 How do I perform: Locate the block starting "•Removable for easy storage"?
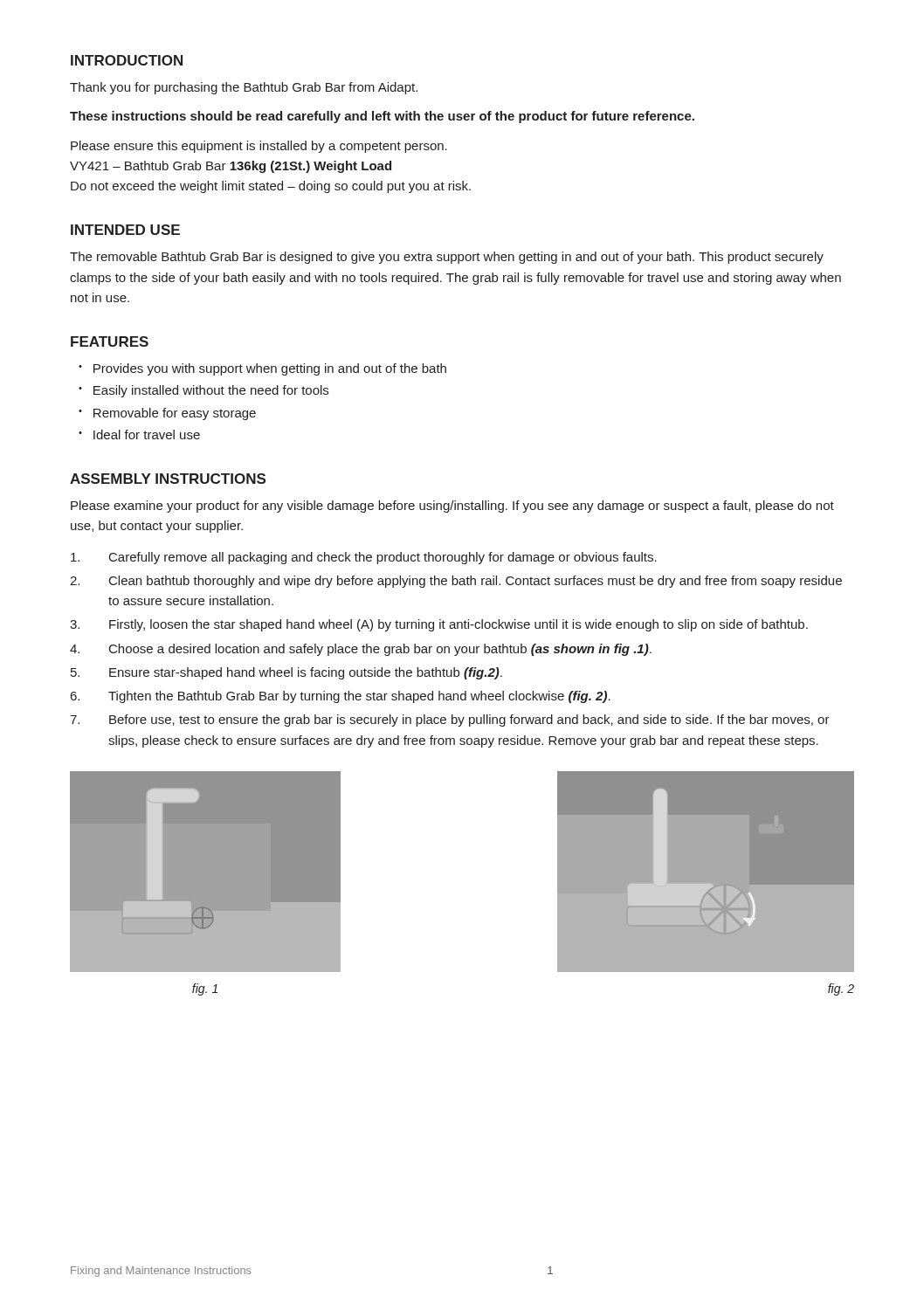tap(167, 412)
